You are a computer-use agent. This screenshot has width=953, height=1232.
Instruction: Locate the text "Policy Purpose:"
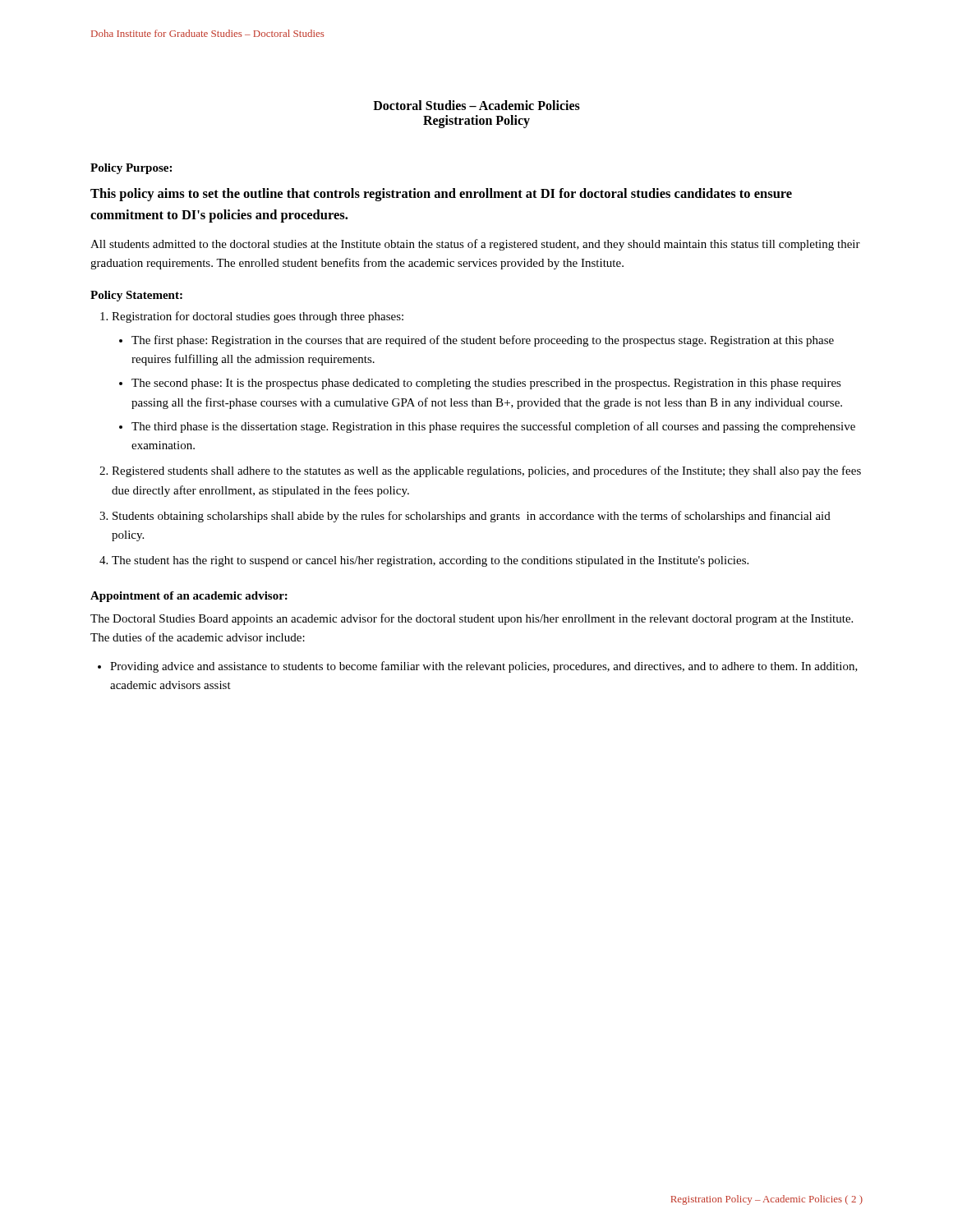(132, 168)
